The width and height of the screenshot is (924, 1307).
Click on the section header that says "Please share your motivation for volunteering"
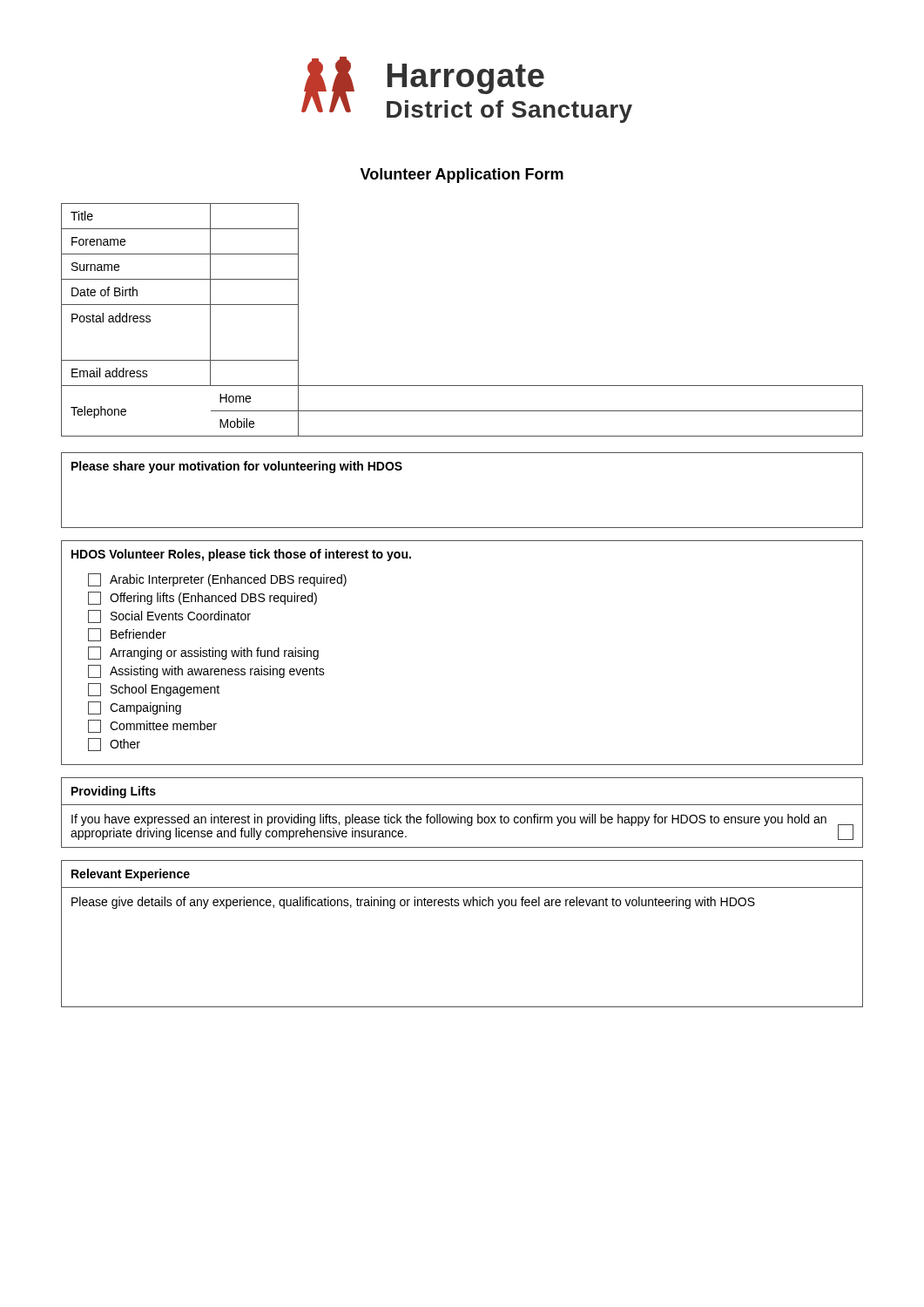(x=462, y=490)
